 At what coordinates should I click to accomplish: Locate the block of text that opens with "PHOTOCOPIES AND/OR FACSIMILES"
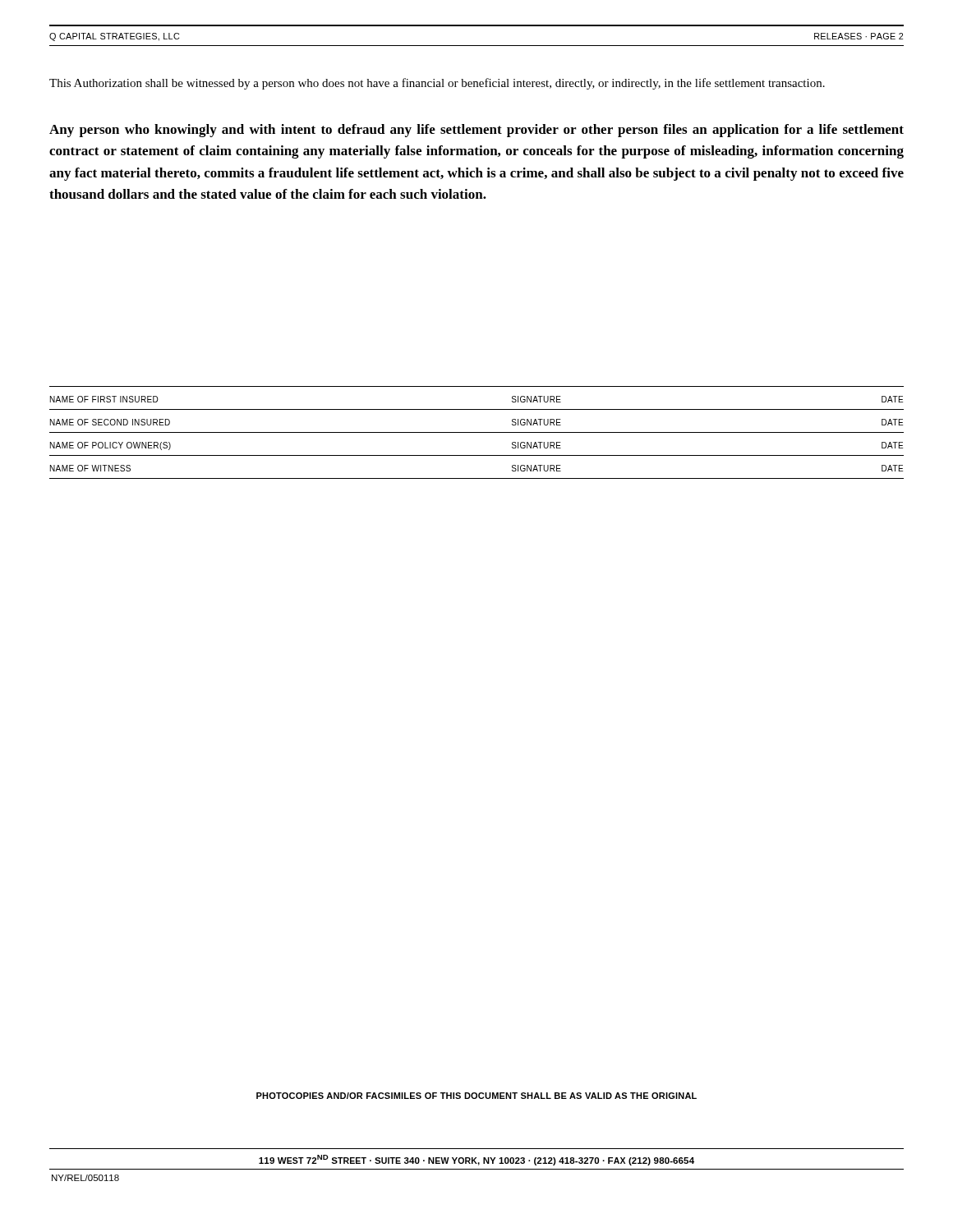pyautogui.click(x=476, y=1096)
